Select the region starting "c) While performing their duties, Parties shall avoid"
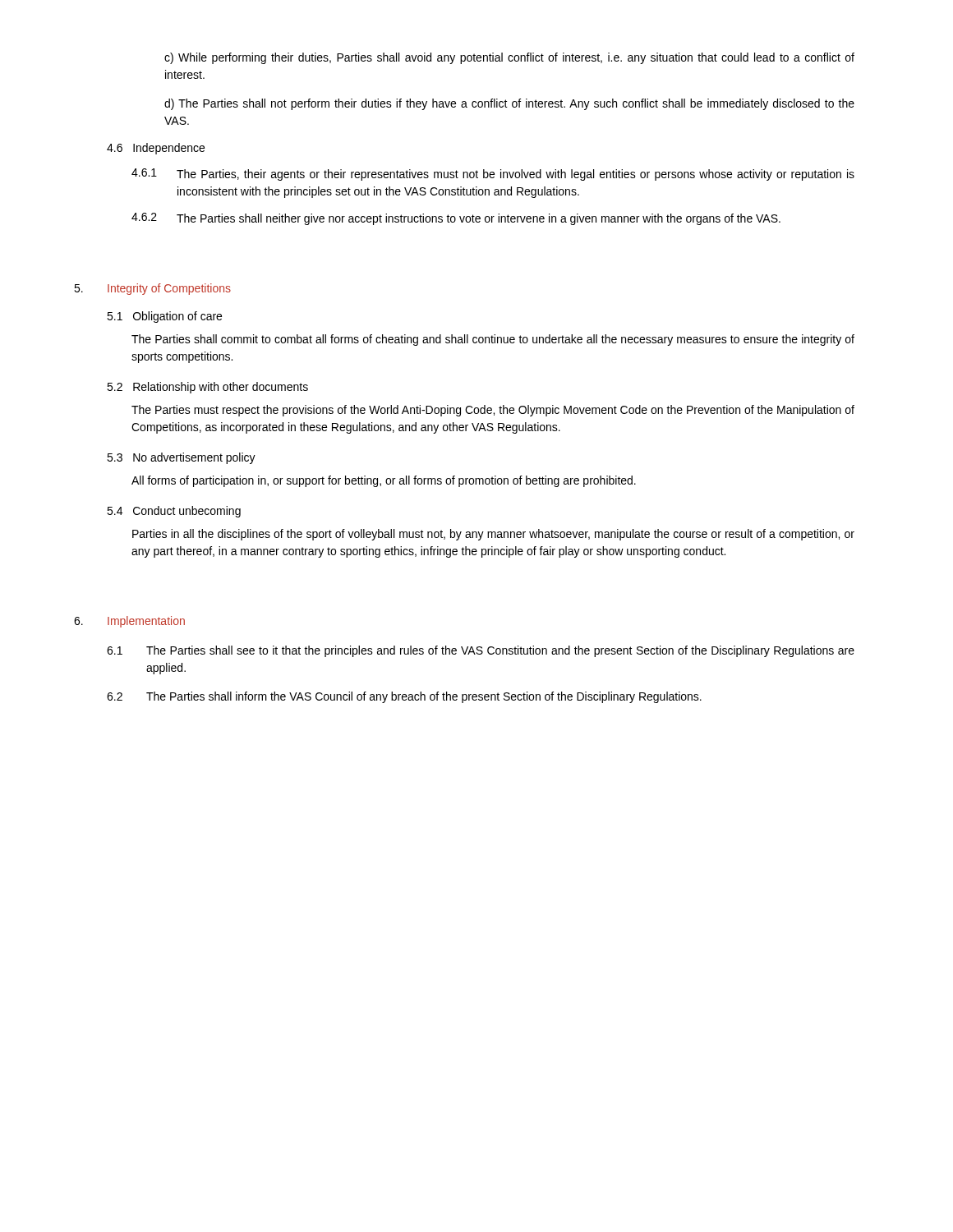This screenshot has width=953, height=1232. click(x=509, y=66)
